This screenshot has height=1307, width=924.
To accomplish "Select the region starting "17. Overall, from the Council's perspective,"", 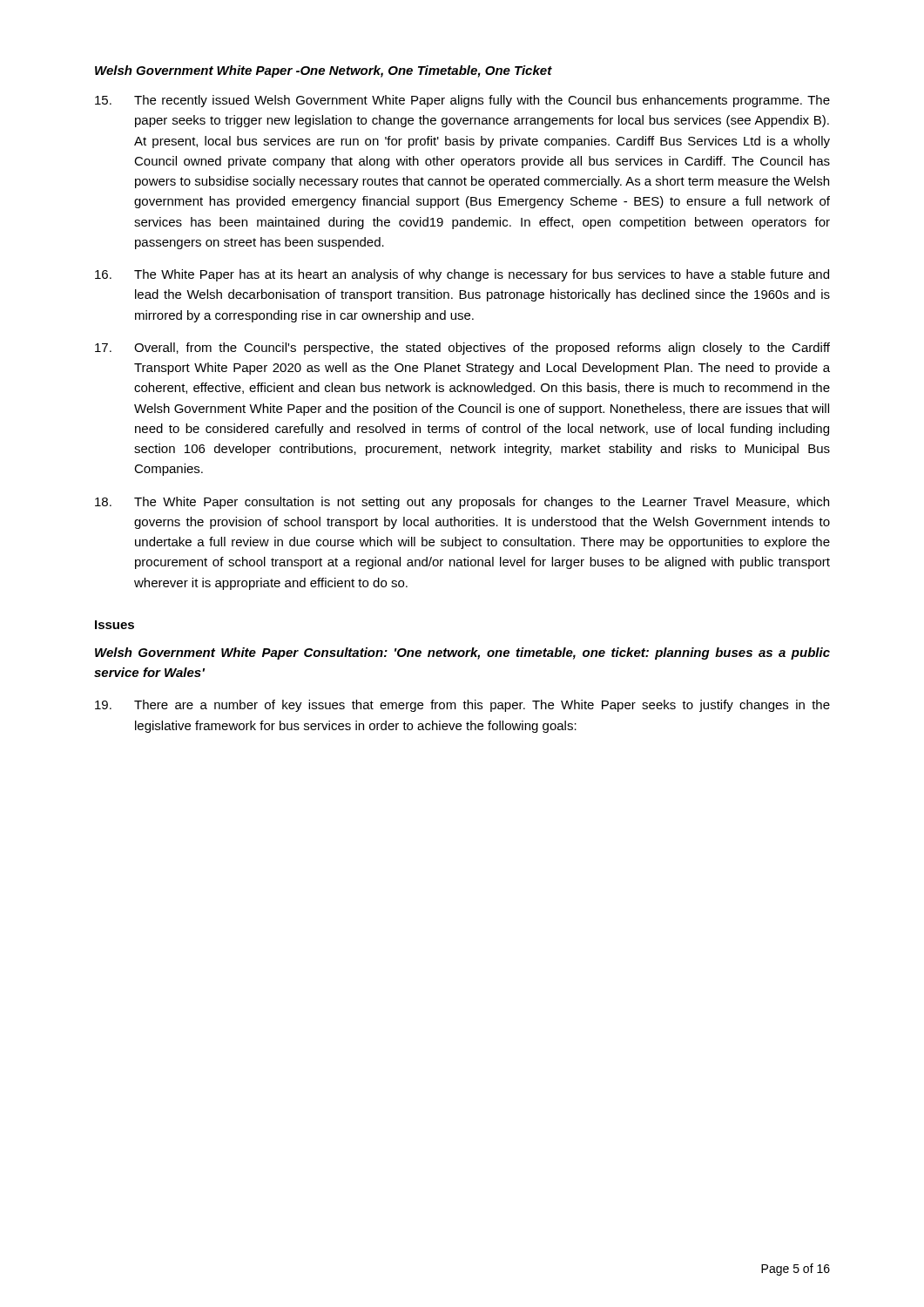I will (x=462, y=408).
